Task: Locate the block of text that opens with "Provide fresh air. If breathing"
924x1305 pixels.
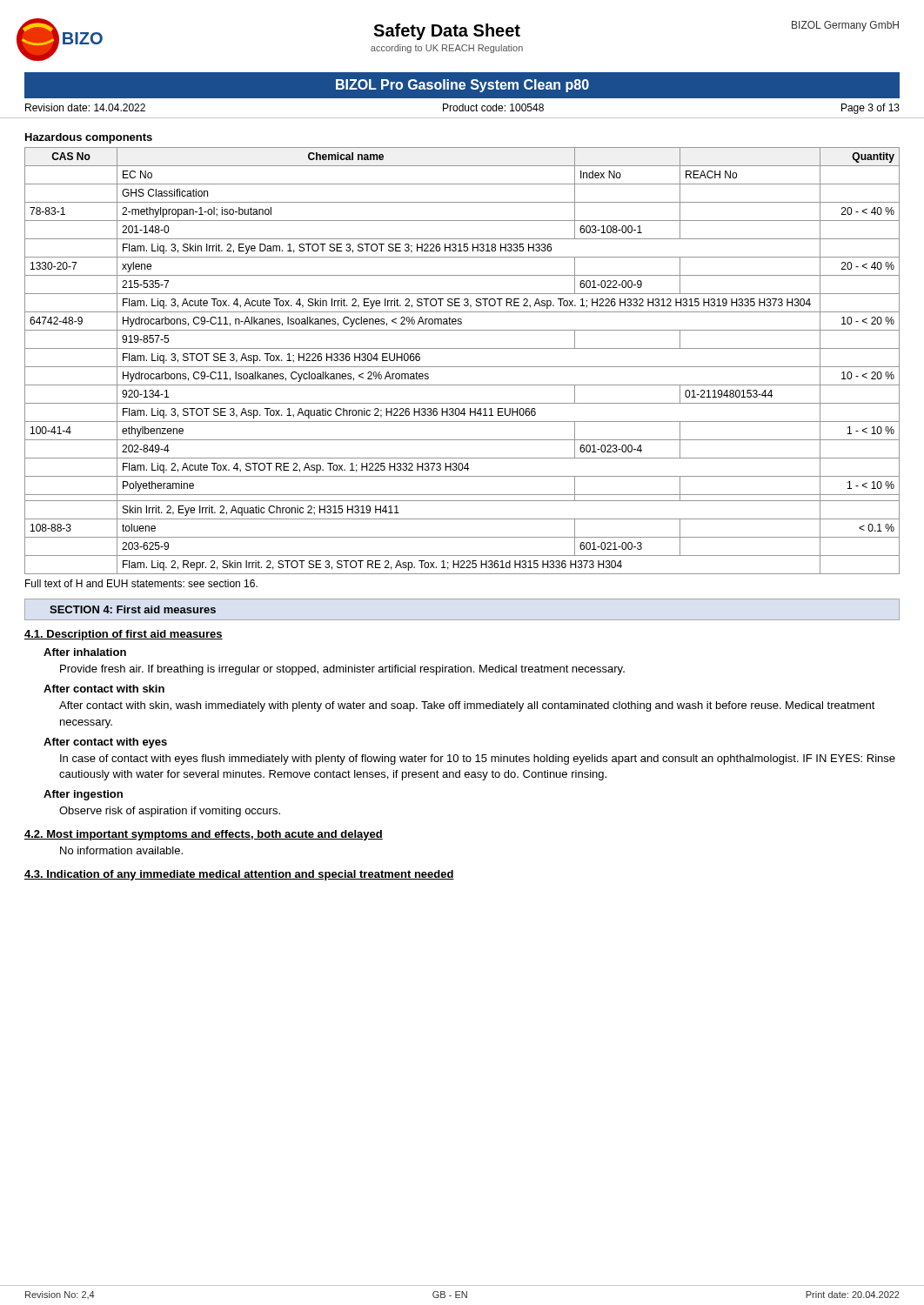Action: click(x=342, y=669)
